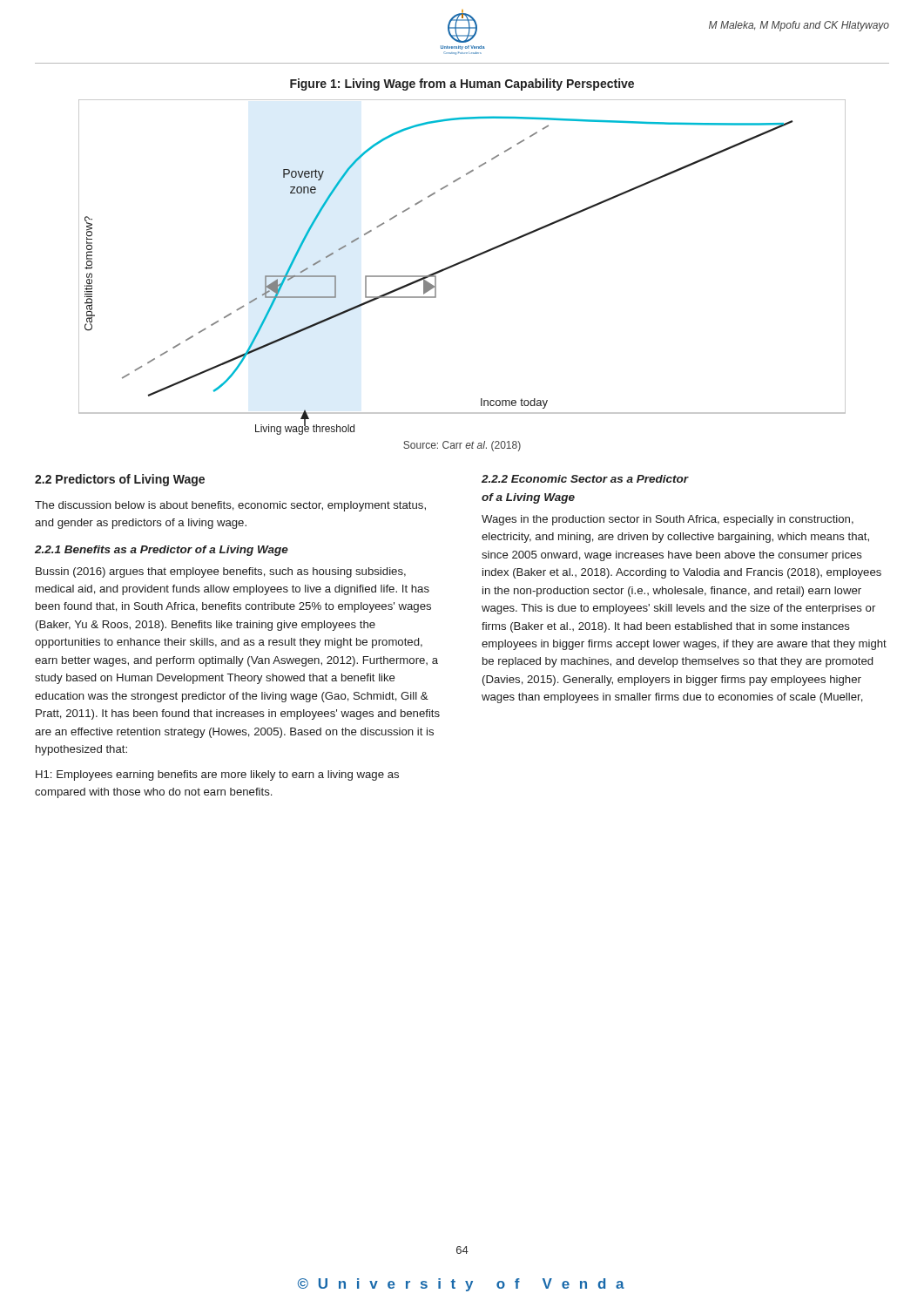
Task: Locate the text starting "Bussin (2016) argues that employee benefits,"
Action: [x=237, y=660]
